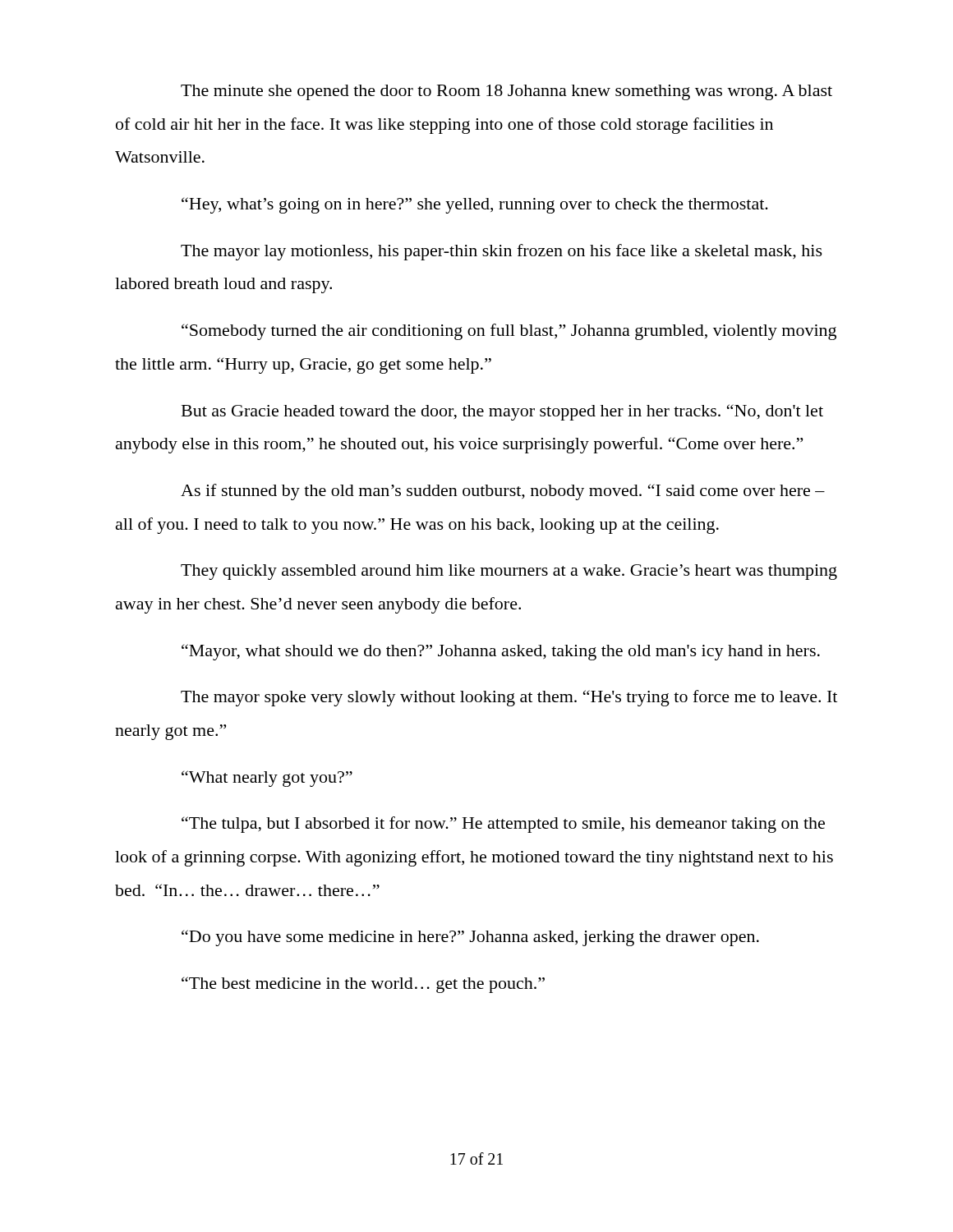The image size is (953, 1232).
Task: Locate the text block that says "As if stunned by"
Action: point(476,507)
